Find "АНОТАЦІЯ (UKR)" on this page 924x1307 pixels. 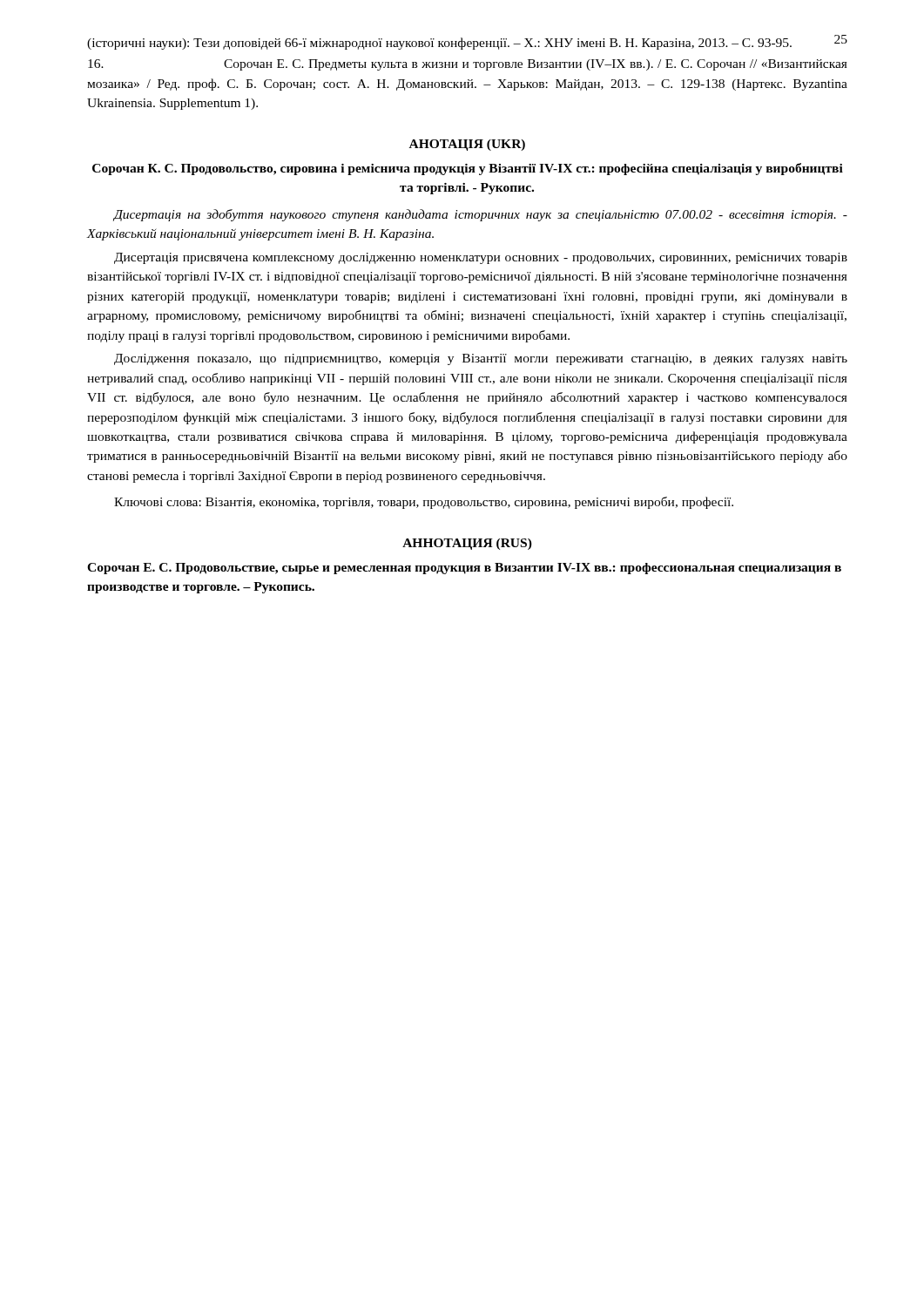[467, 143]
